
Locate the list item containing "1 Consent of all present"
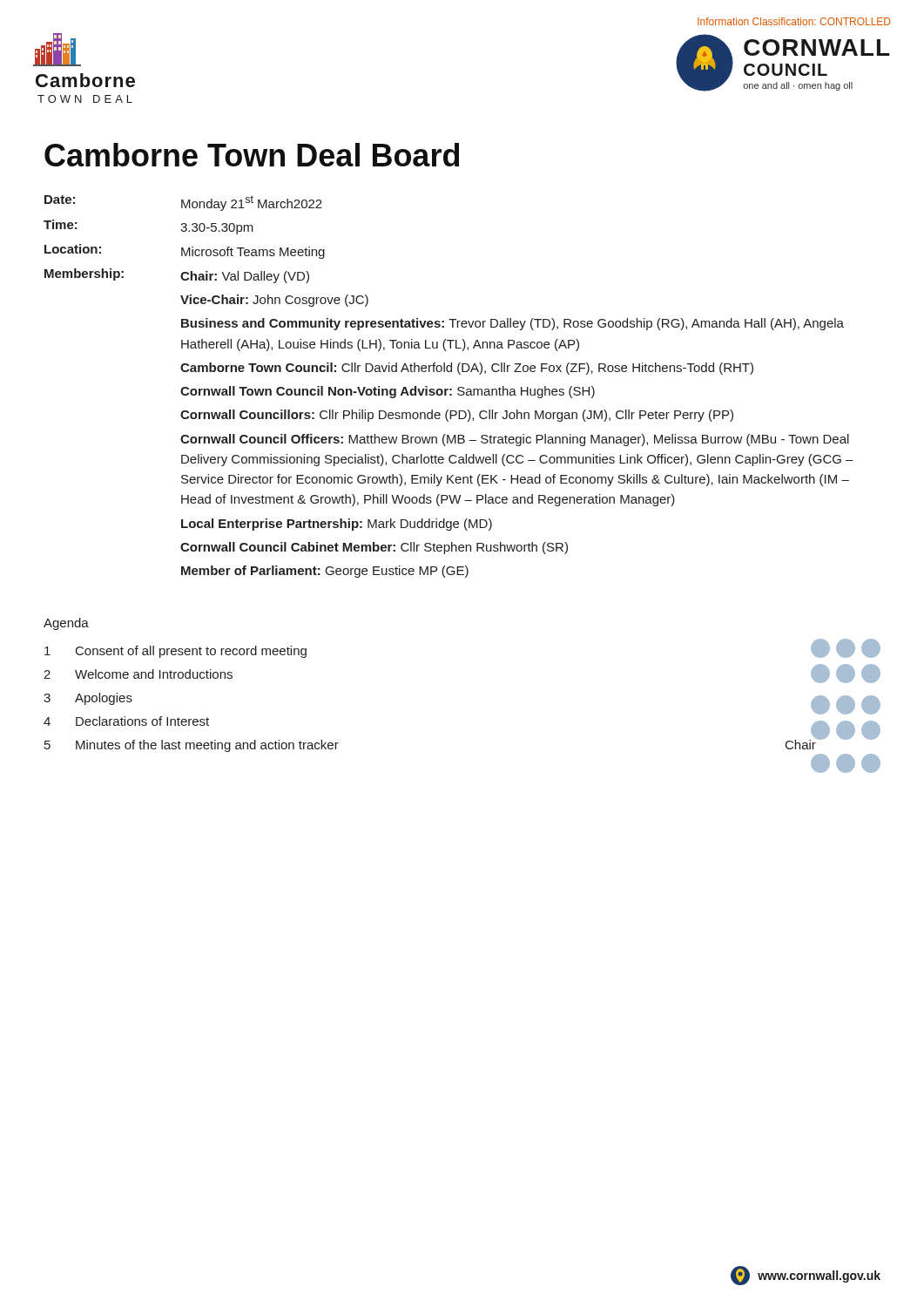click(x=175, y=651)
